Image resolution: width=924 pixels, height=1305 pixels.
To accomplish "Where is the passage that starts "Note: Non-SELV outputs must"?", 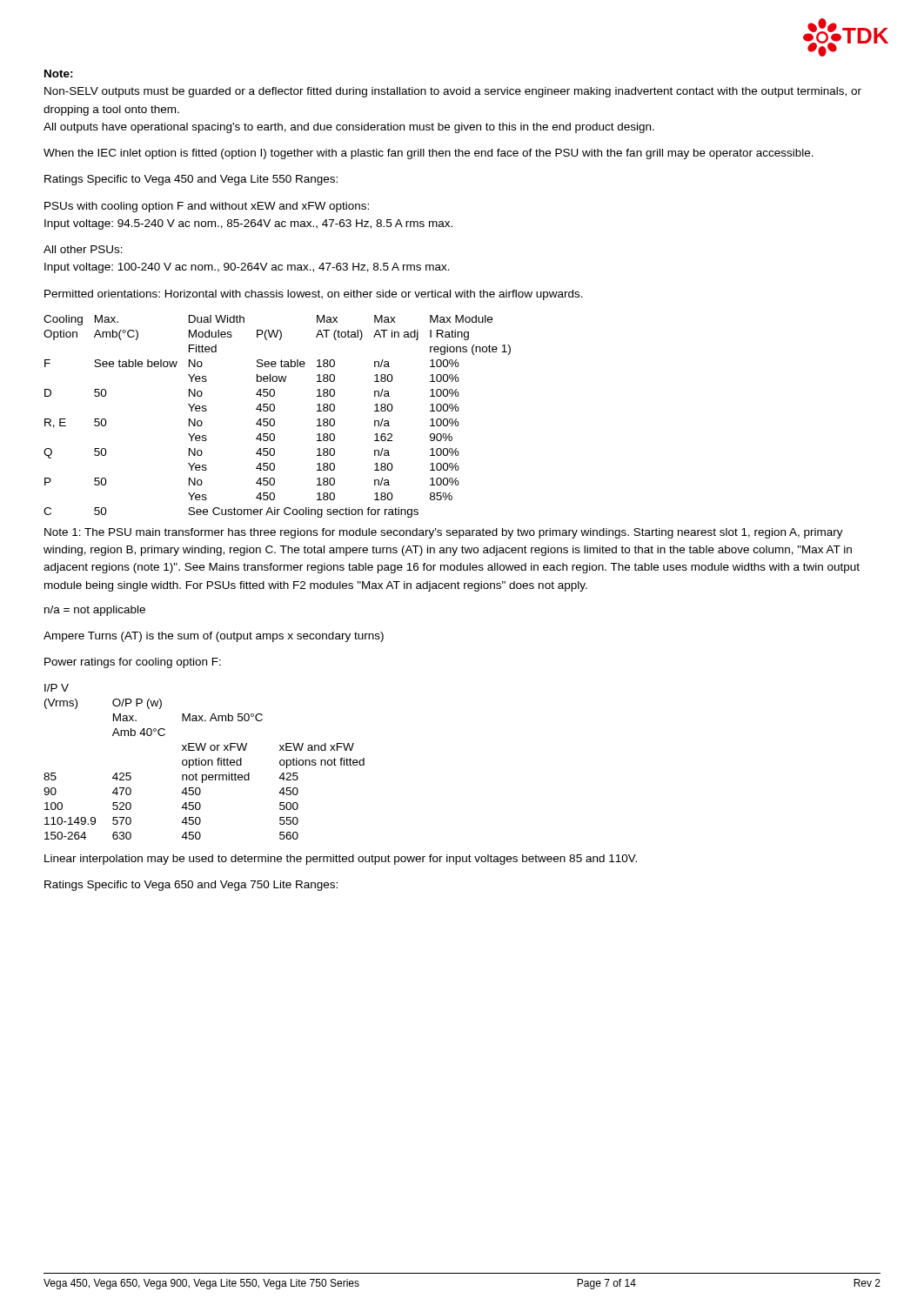I will click(x=452, y=100).
